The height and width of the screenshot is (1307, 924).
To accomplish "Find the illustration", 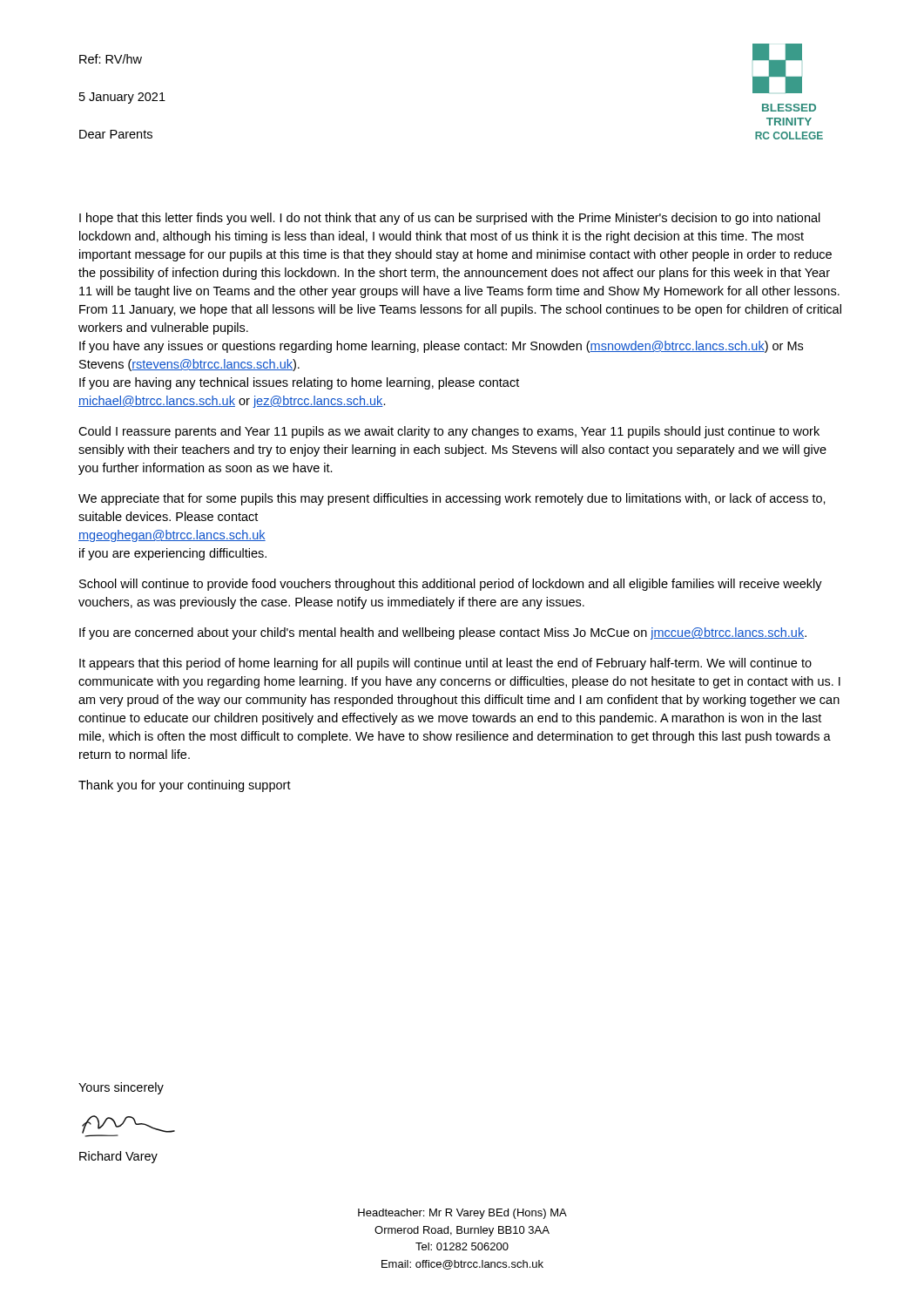I will coord(135,1124).
